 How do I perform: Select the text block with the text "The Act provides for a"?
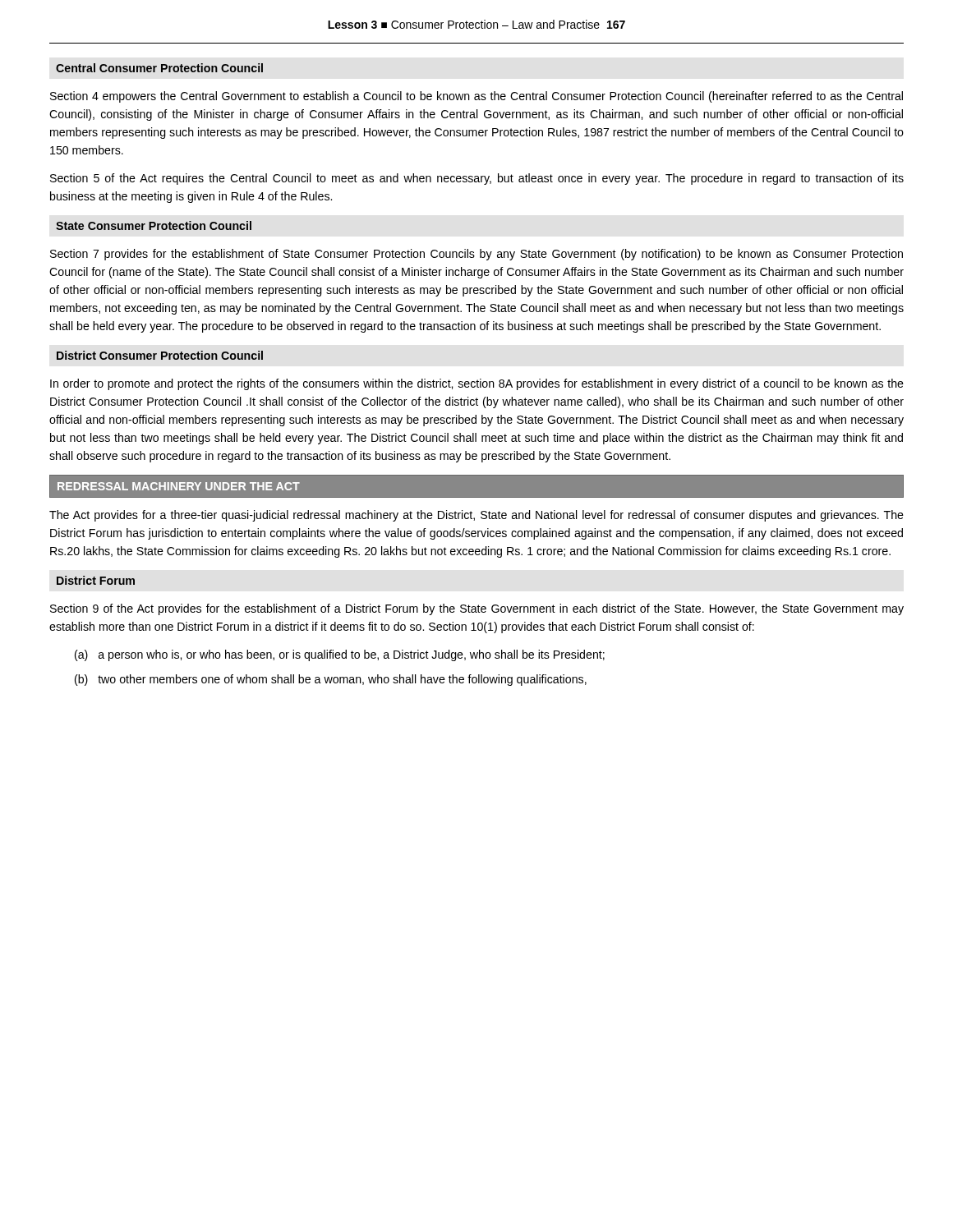[476, 533]
